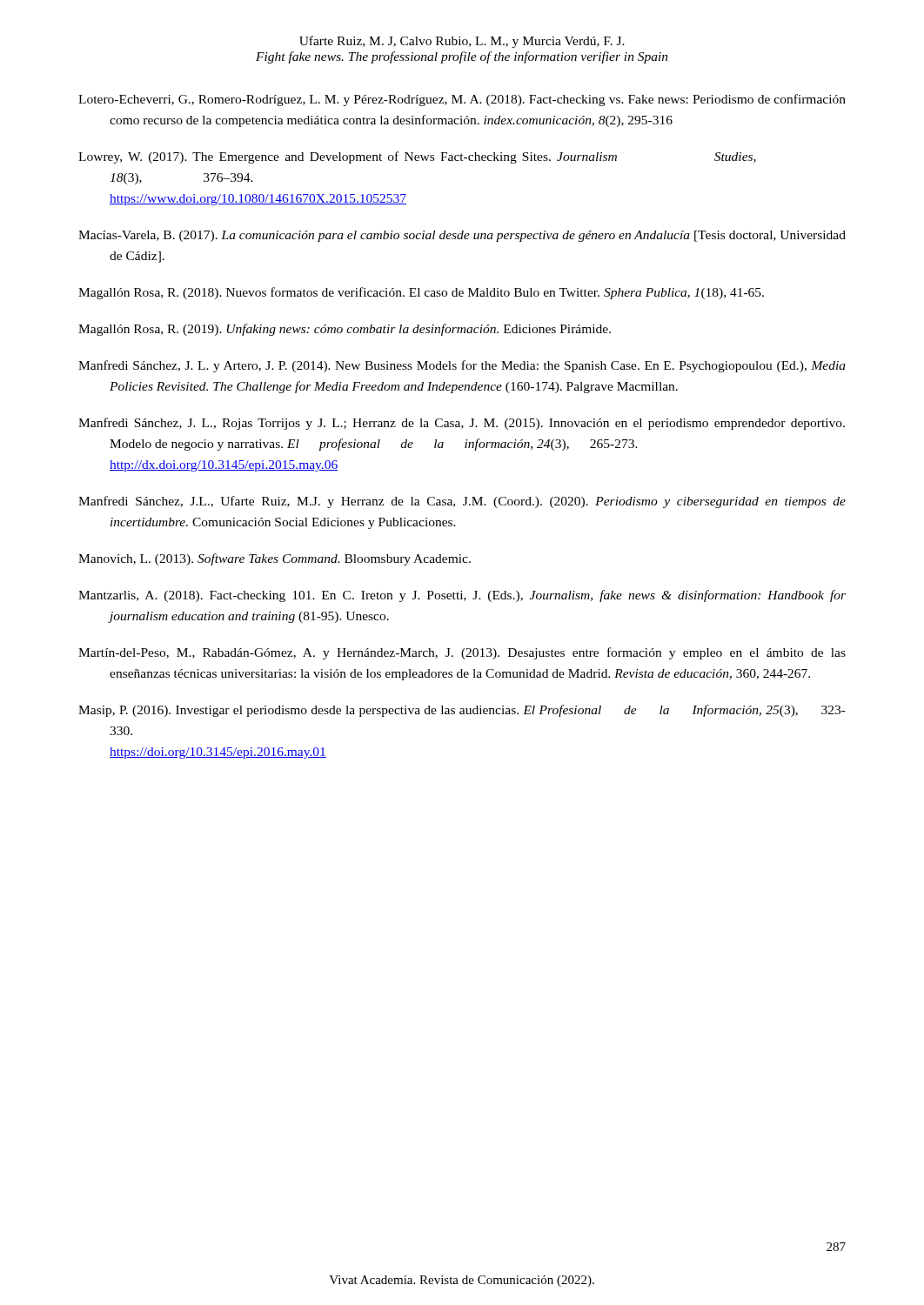Find the block on this page that starts "Magallón Rosa, R. (2018). Nuevos"

coord(422,292)
